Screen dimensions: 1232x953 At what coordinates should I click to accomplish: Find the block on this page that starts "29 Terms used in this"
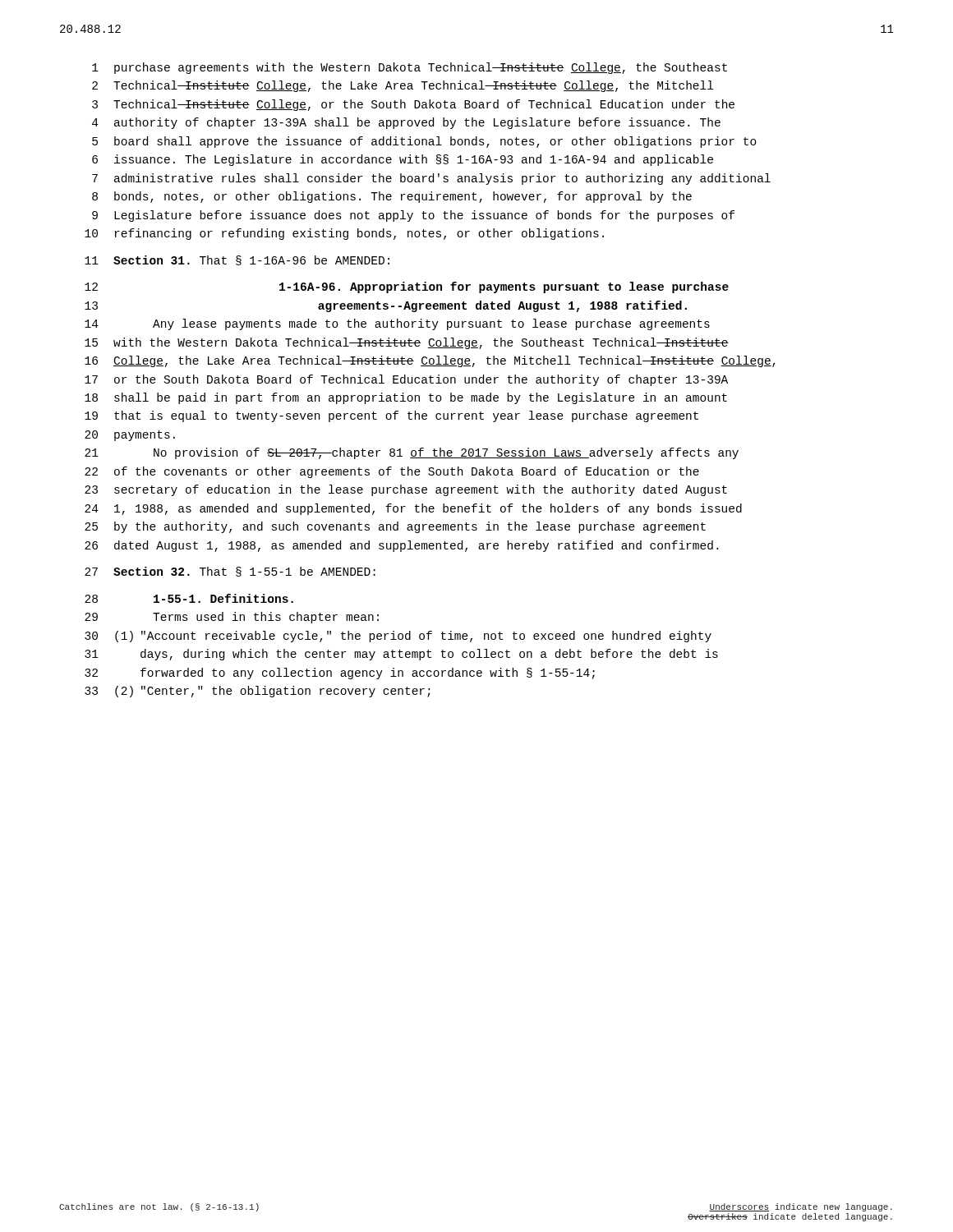click(x=232, y=618)
